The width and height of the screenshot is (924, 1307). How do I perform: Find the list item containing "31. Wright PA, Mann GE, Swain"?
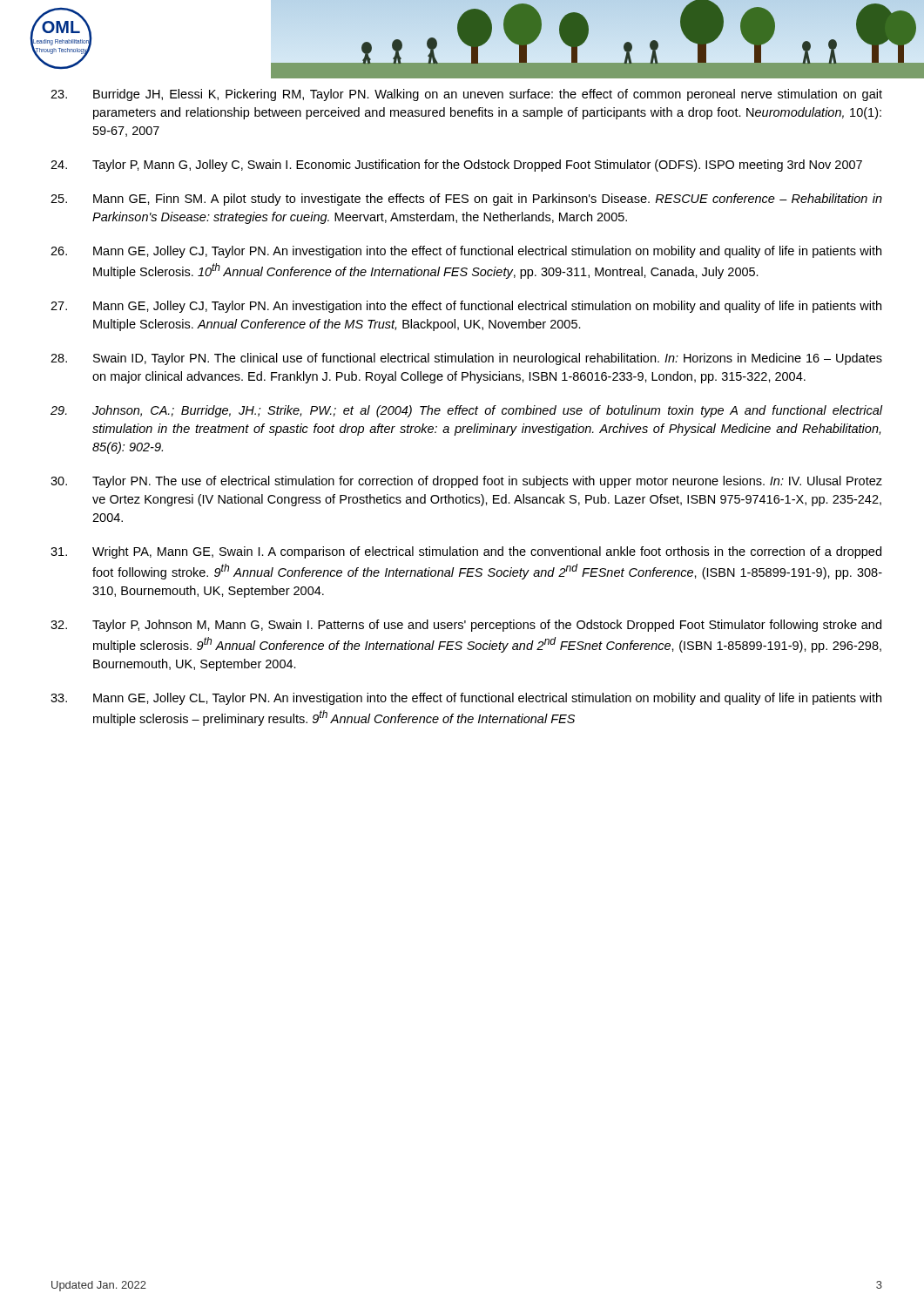[466, 572]
